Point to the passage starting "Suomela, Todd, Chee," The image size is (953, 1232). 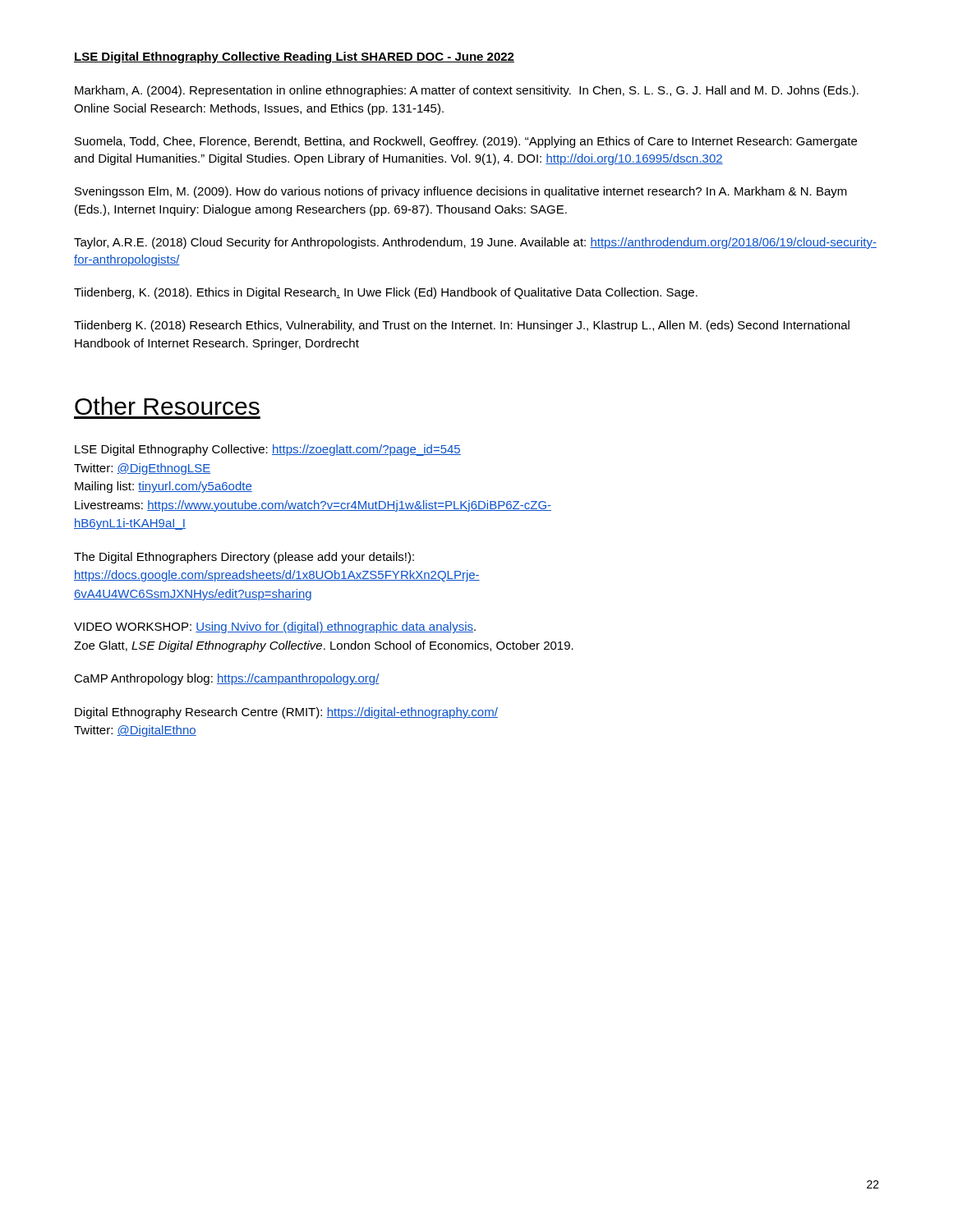click(466, 149)
